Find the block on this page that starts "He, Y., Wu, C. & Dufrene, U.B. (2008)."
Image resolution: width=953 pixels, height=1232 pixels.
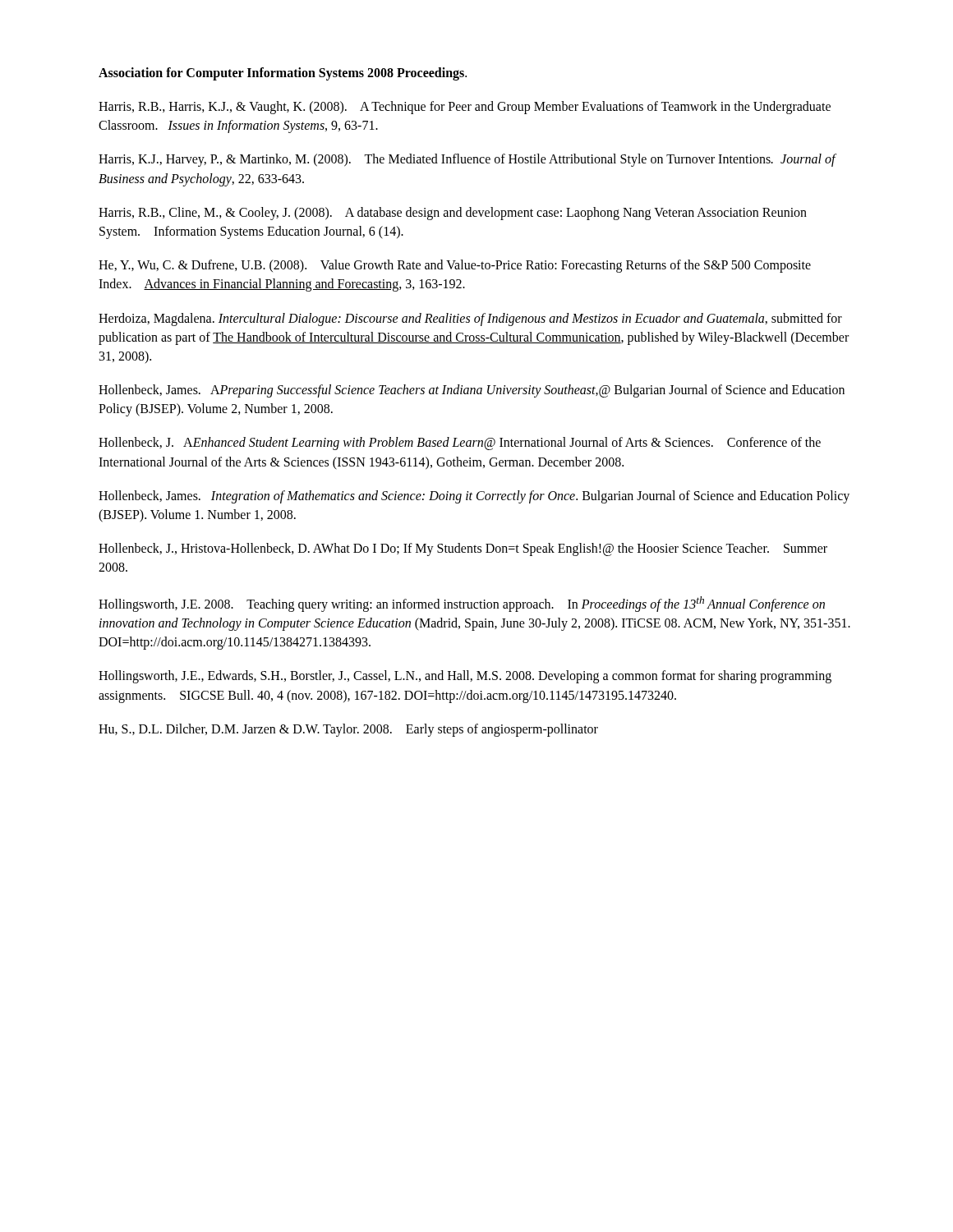point(455,274)
